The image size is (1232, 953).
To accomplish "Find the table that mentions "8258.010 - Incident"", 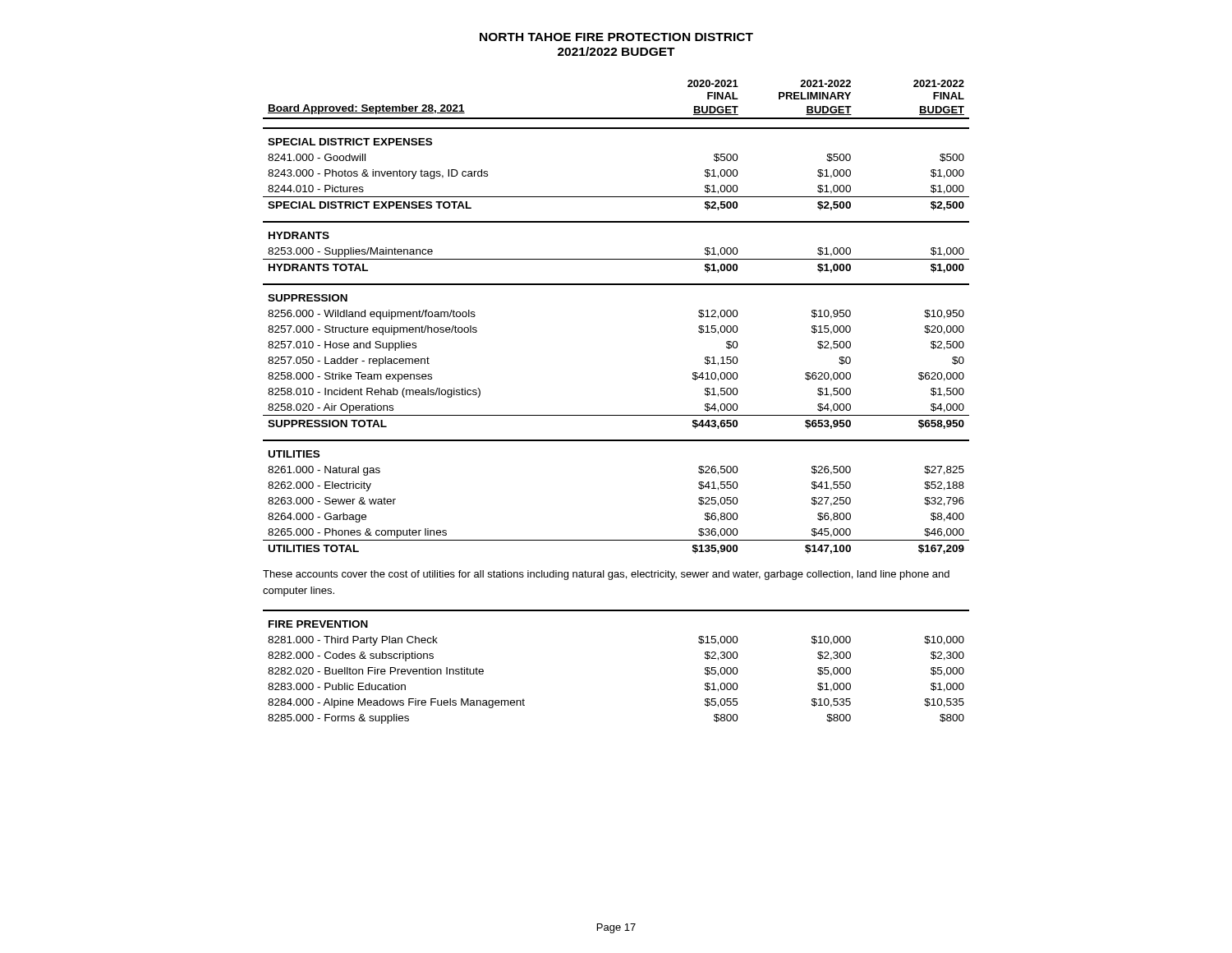I will point(616,316).
